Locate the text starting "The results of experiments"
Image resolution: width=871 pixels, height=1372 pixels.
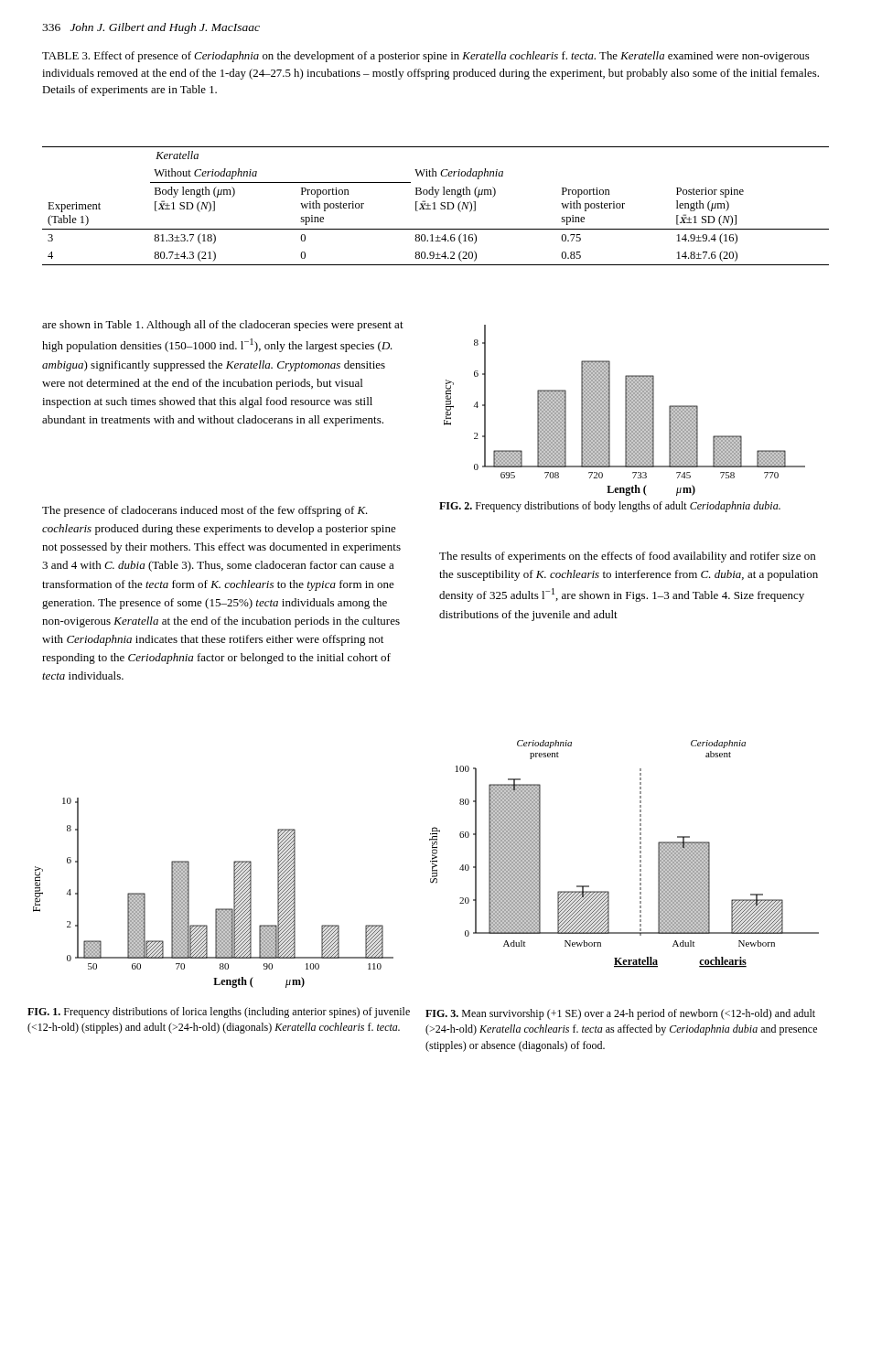[x=629, y=585]
